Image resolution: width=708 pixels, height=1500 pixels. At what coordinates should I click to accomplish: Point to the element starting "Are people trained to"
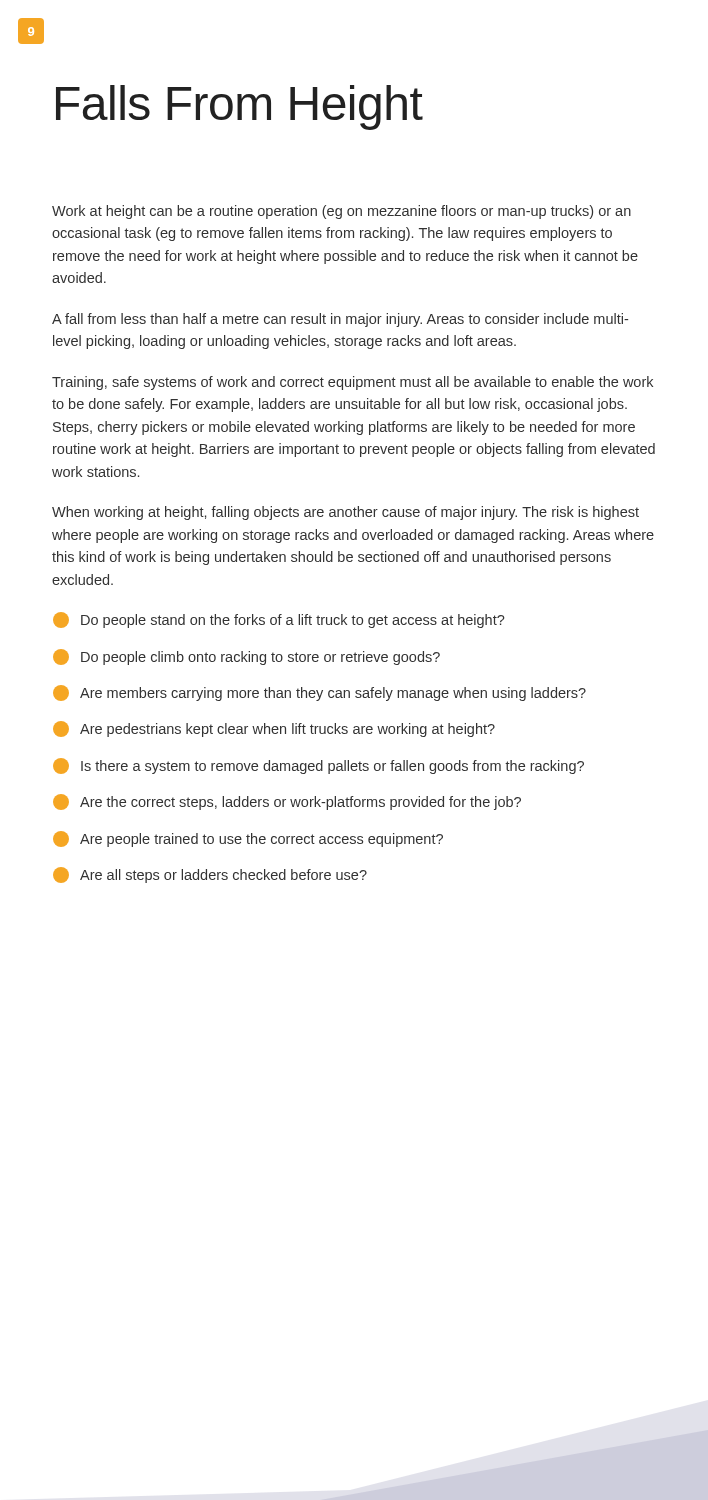(248, 839)
